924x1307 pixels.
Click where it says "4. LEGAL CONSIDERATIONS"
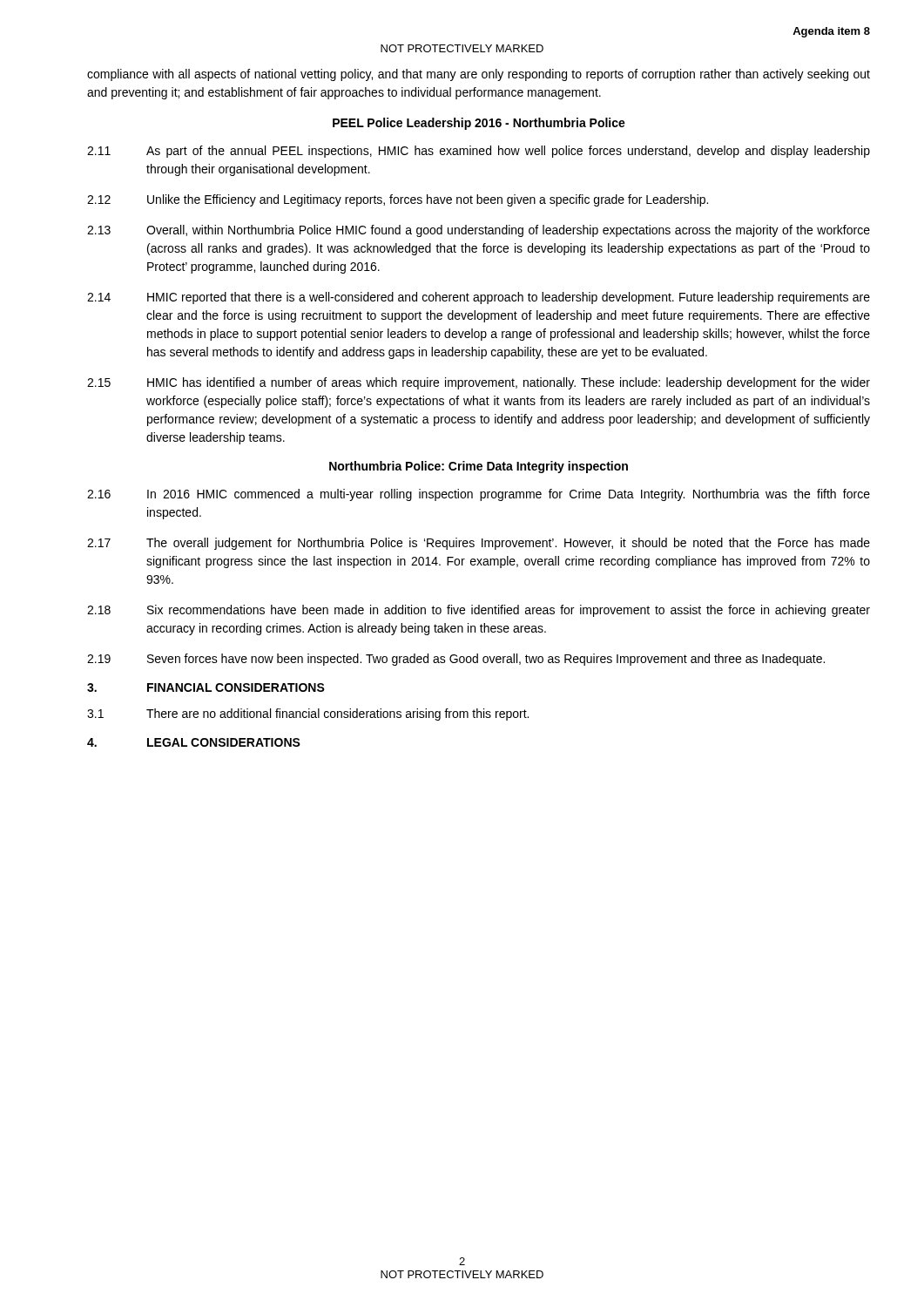click(x=194, y=742)
